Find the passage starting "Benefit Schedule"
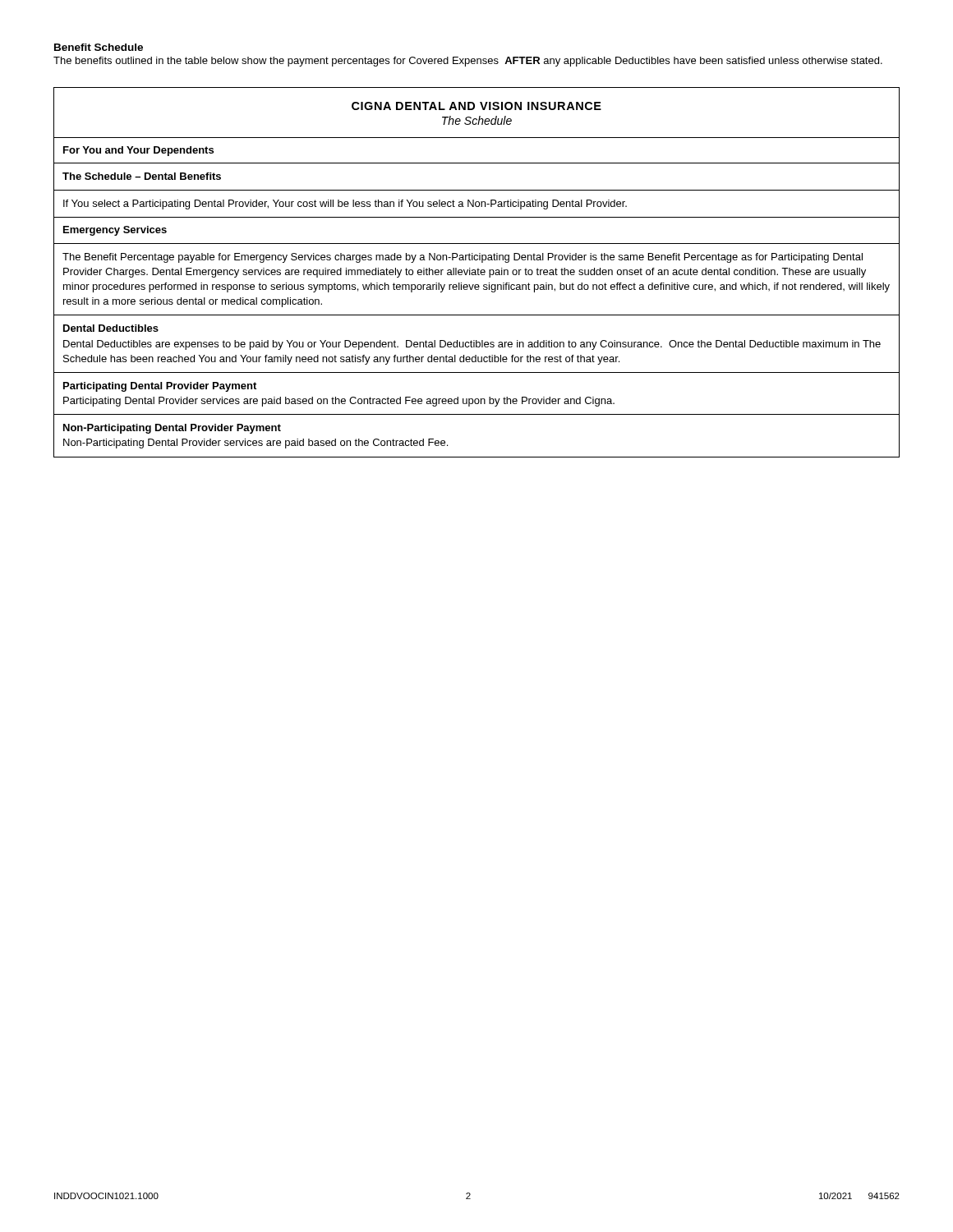The width and height of the screenshot is (953, 1232). 98,47
